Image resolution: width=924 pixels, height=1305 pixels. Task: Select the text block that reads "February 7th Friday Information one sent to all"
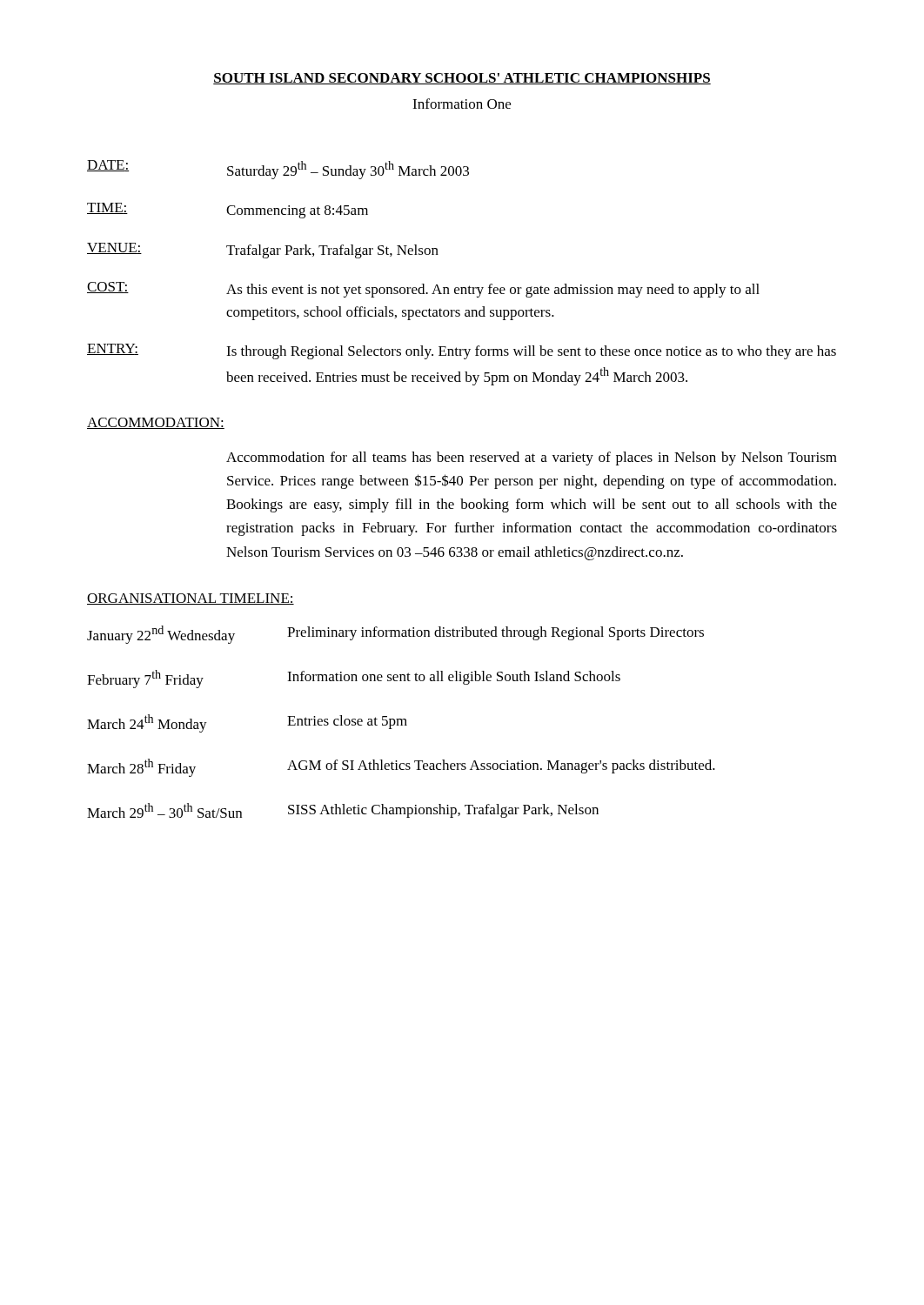462,678
